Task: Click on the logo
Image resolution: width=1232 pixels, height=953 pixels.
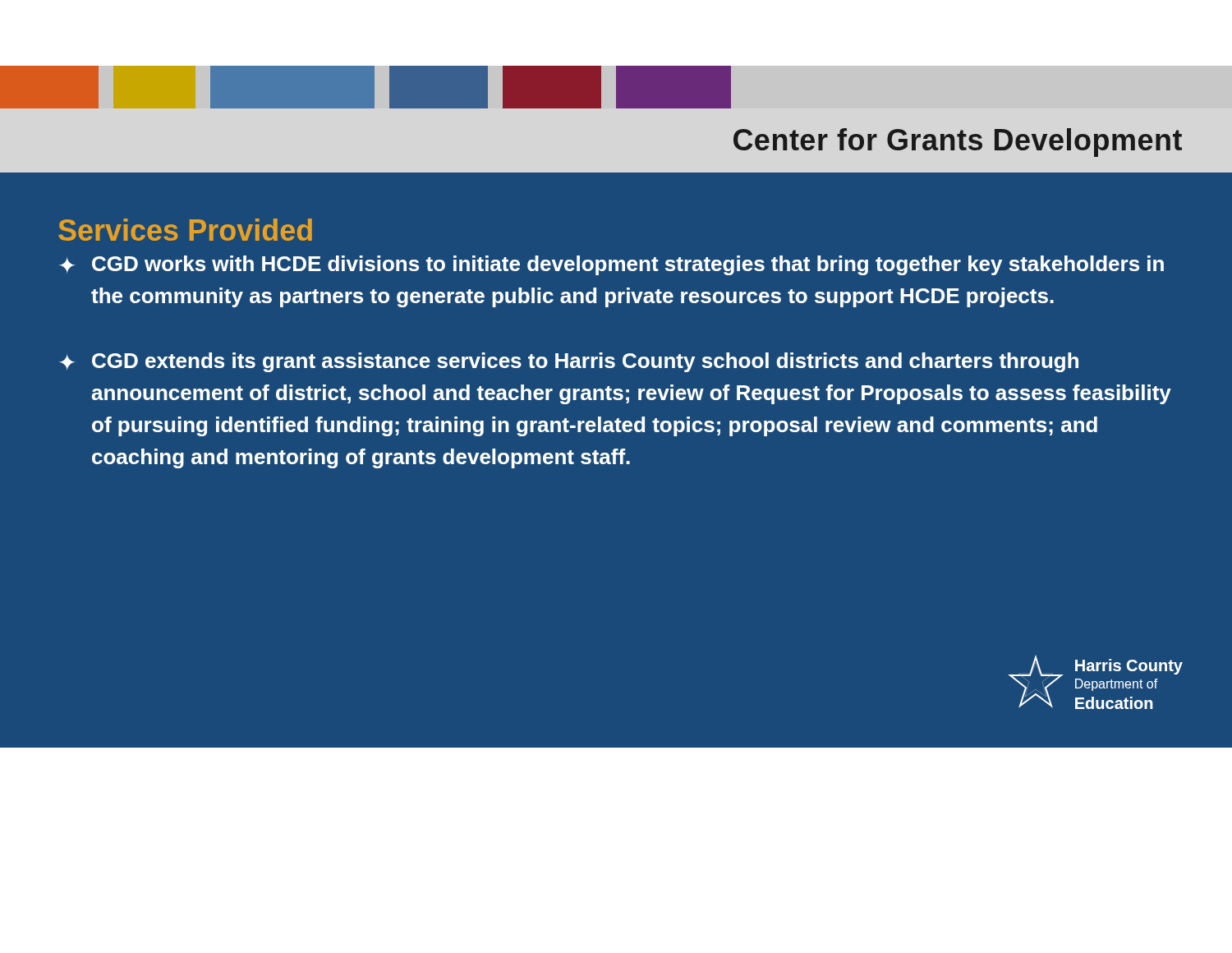Action: [1095, 684]
